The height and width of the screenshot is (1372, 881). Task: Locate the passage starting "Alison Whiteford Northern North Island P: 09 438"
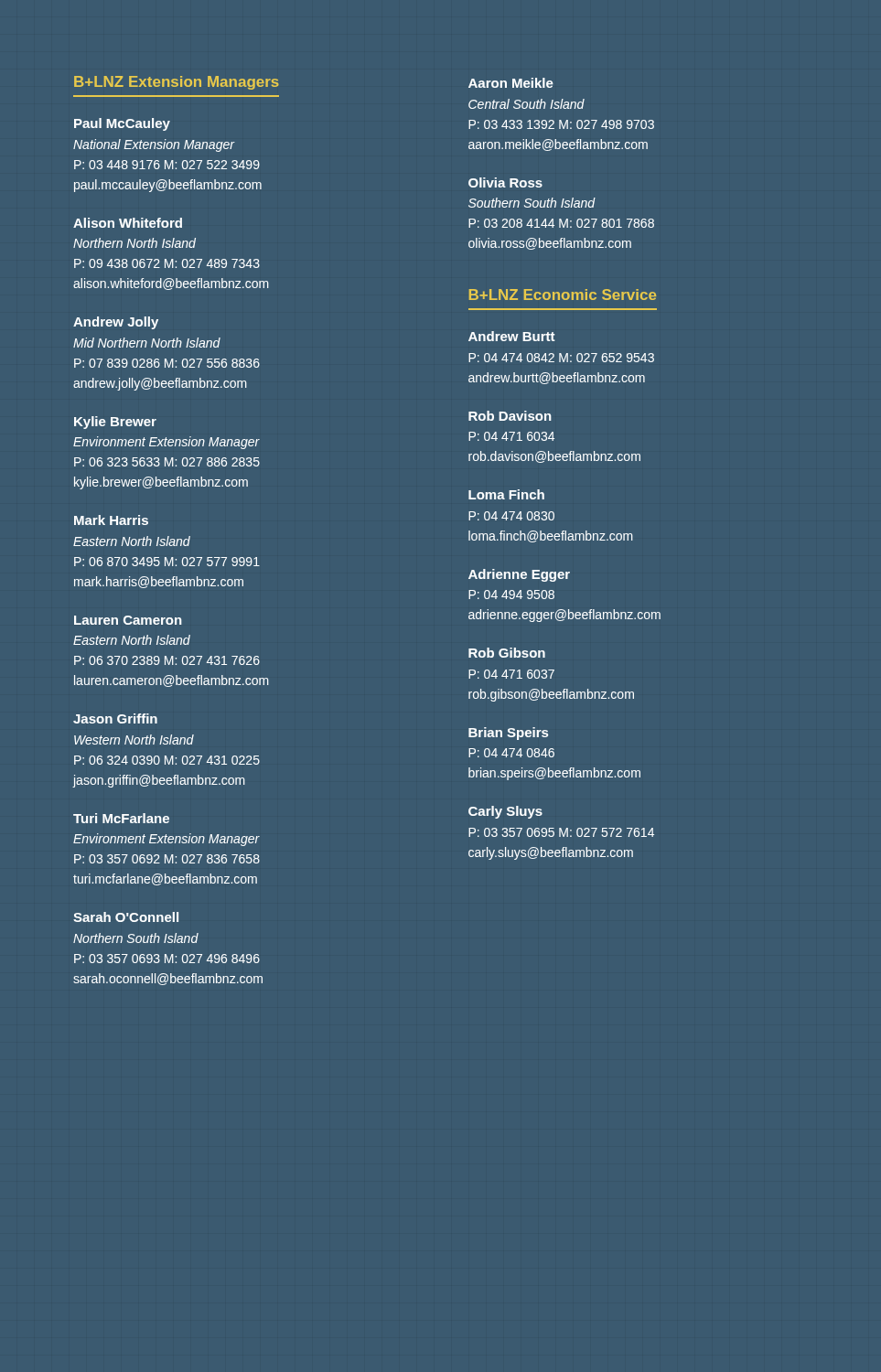243,253
